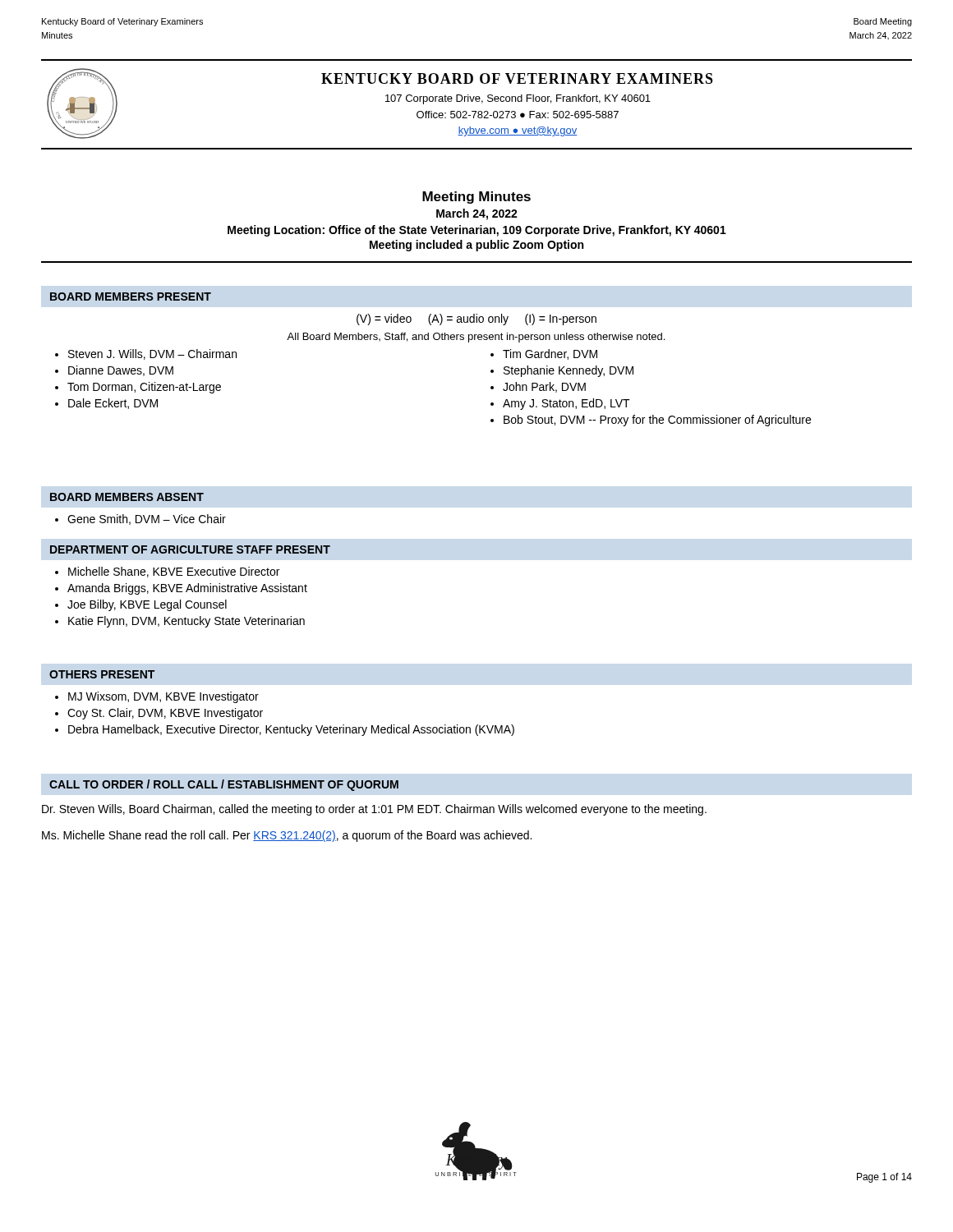Navigate to the region starting "Kentucky Board of Veterinary Examiners"
The width and height of the screenshot is (953, 1232).
coord(518,103)
